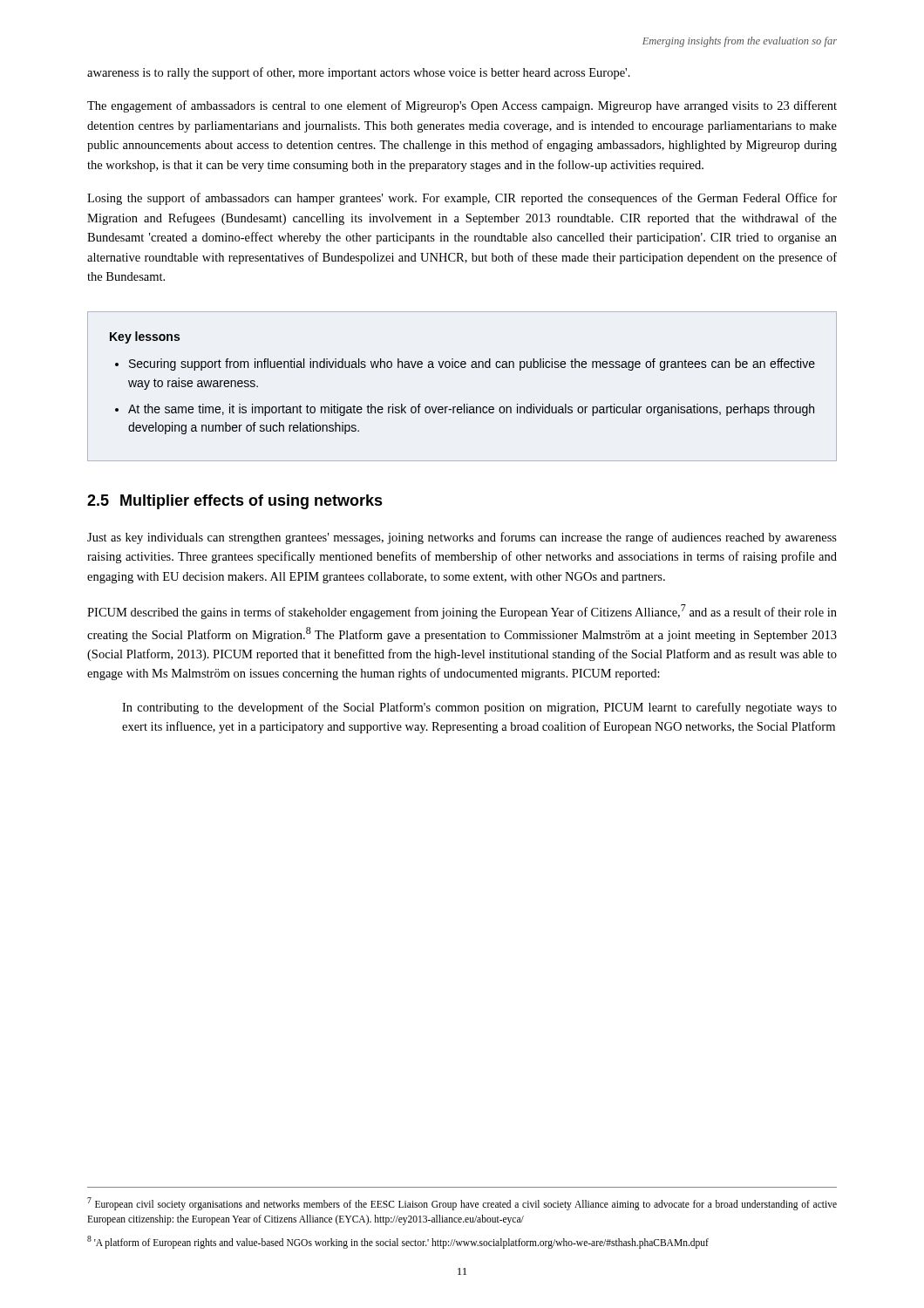
Task: Find the text block containing "awareness is to rally the support of"
Action: [359, 72]
